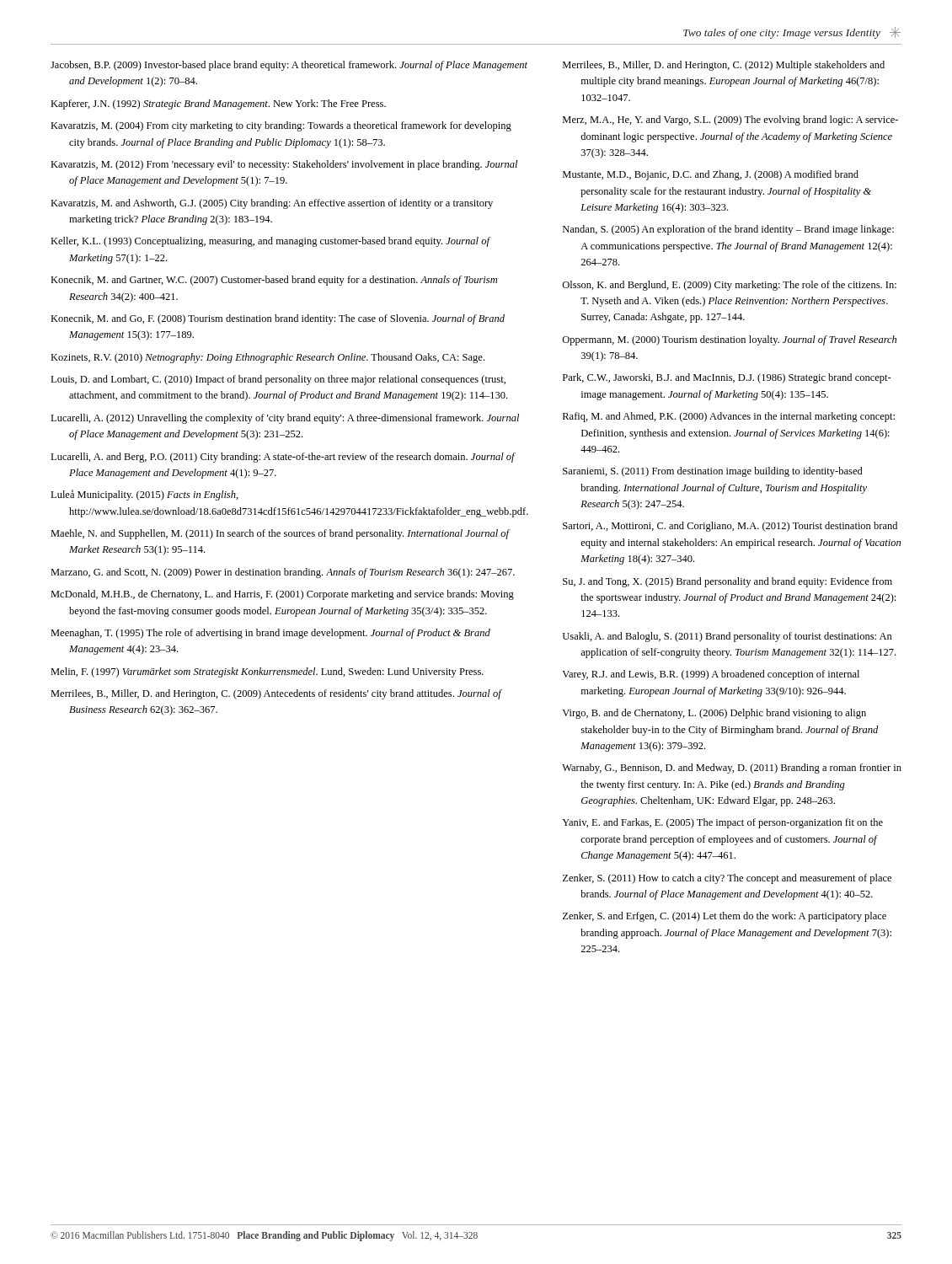Point to the block starting "Kavaratzis, M. (2004) From city marketing to city"
Screen dimensions: 1264x952
tap(281, 134)
